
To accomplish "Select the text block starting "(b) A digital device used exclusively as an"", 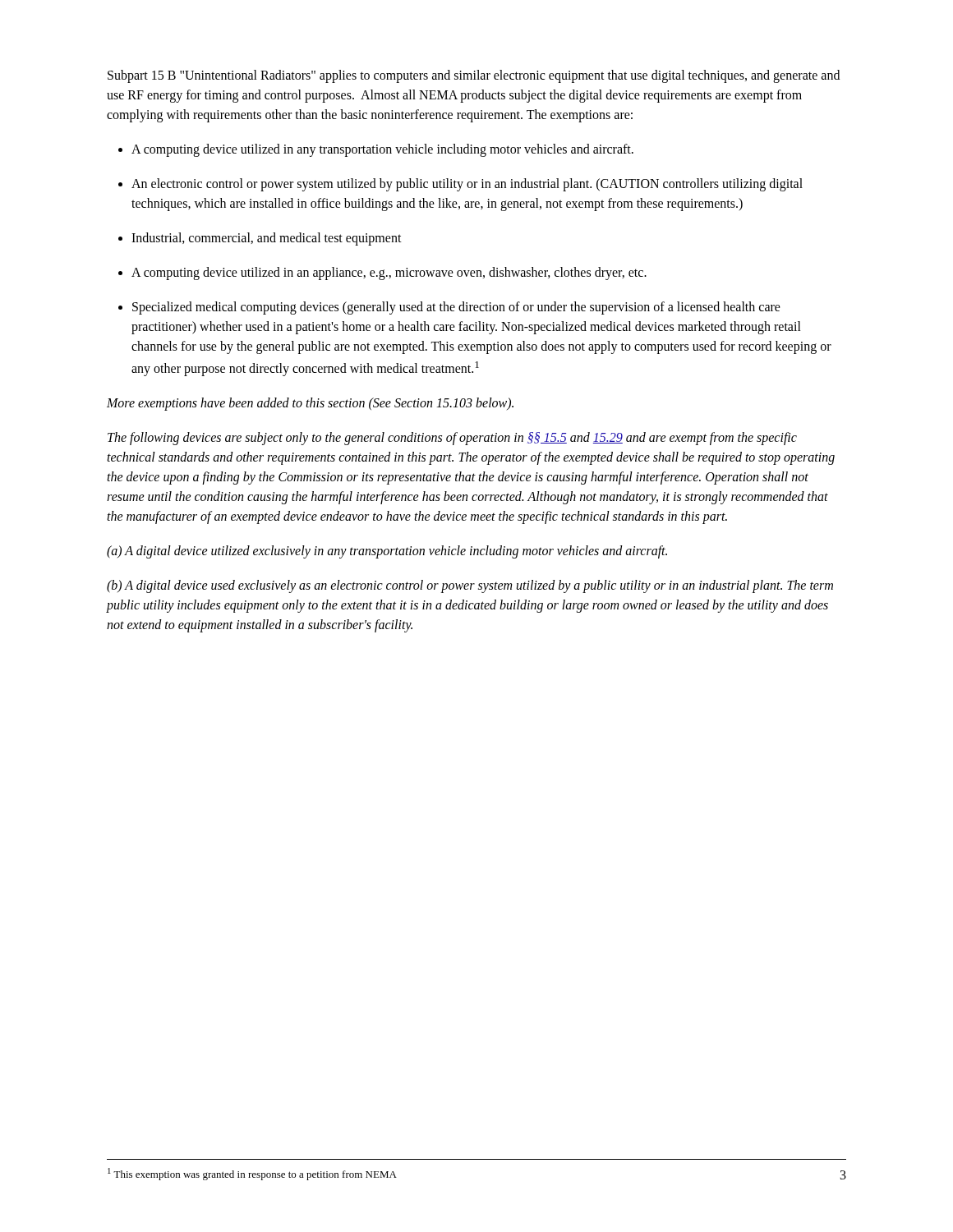I will [x=470, y=605].
